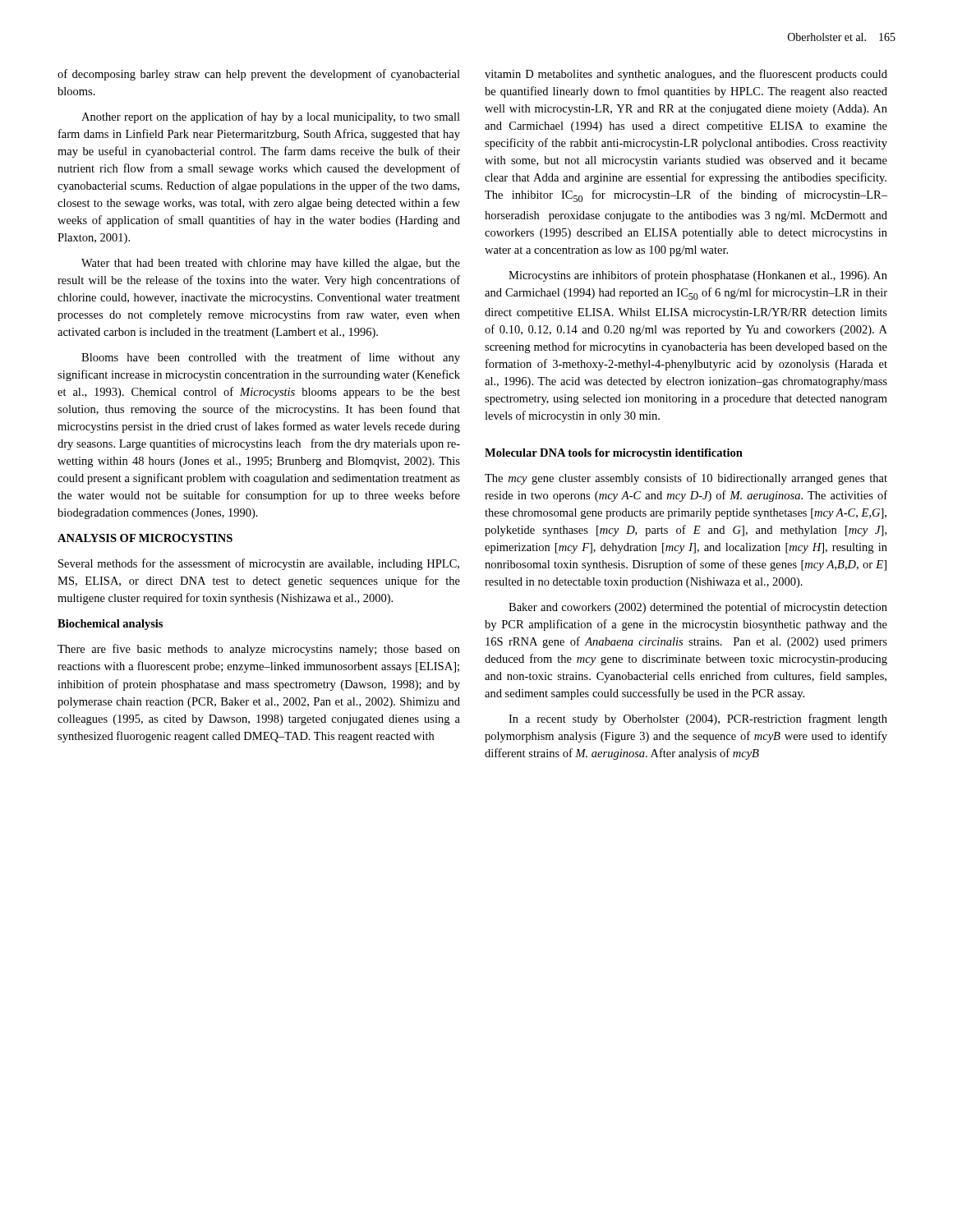Viewport: 953px width, 1232px height.
Task: Point to the block beginning "Water that had been treated with chlorine"
Action: tap(259, 298)
